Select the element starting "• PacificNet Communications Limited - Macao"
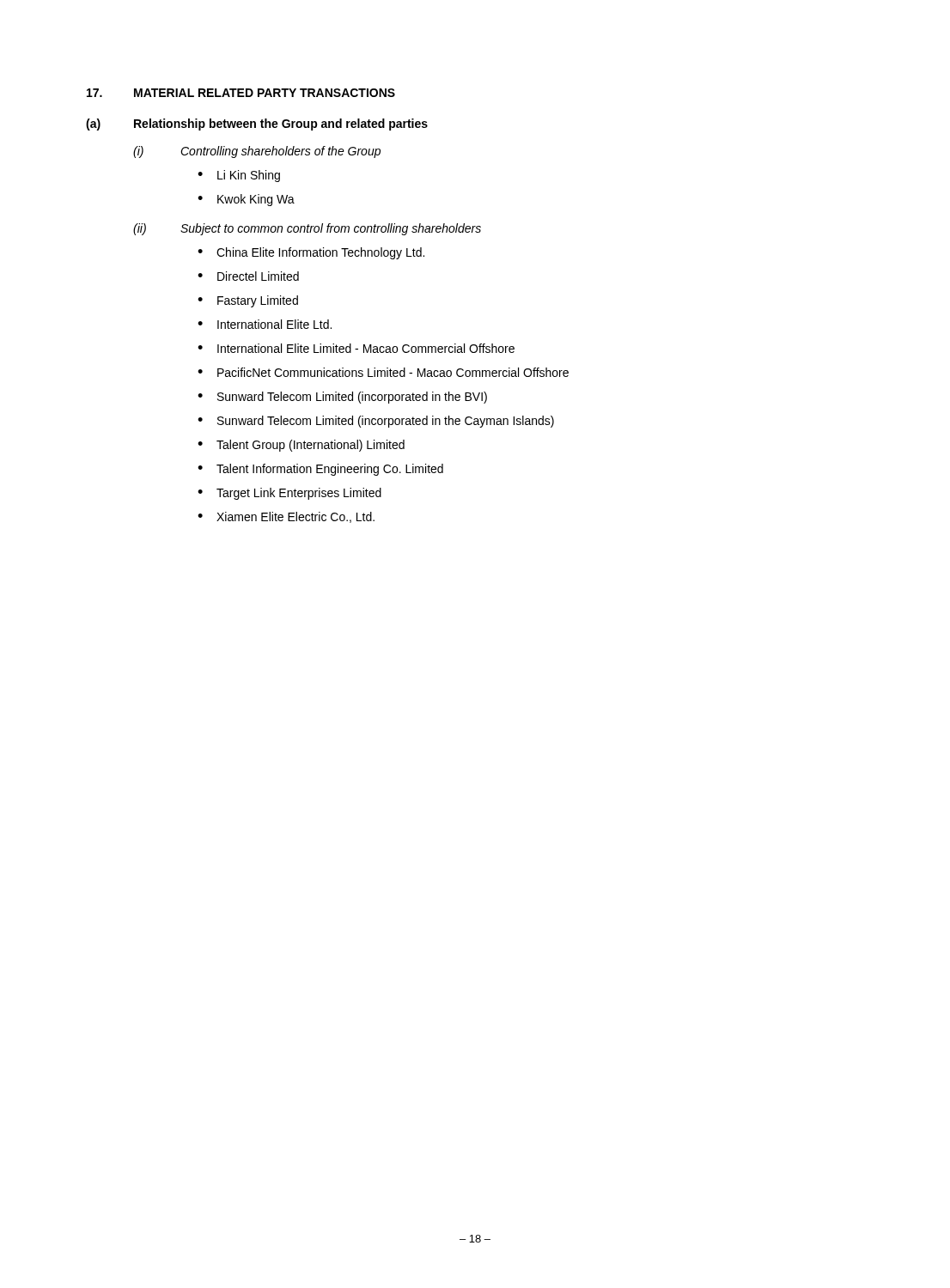Viewport: 950px width, 1288px height. point(383,372)
